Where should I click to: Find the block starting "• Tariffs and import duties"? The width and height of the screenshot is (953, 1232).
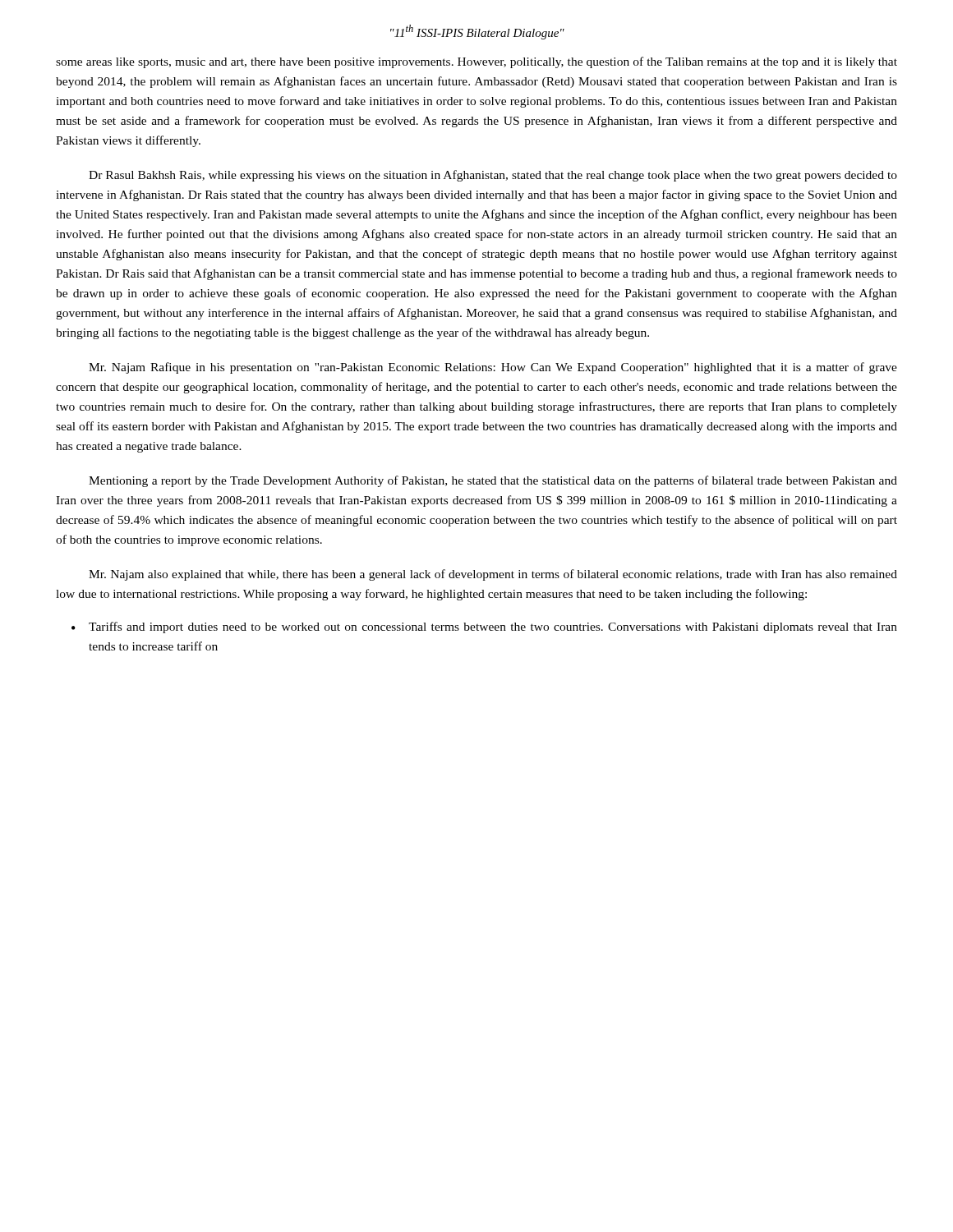(484, 637)
